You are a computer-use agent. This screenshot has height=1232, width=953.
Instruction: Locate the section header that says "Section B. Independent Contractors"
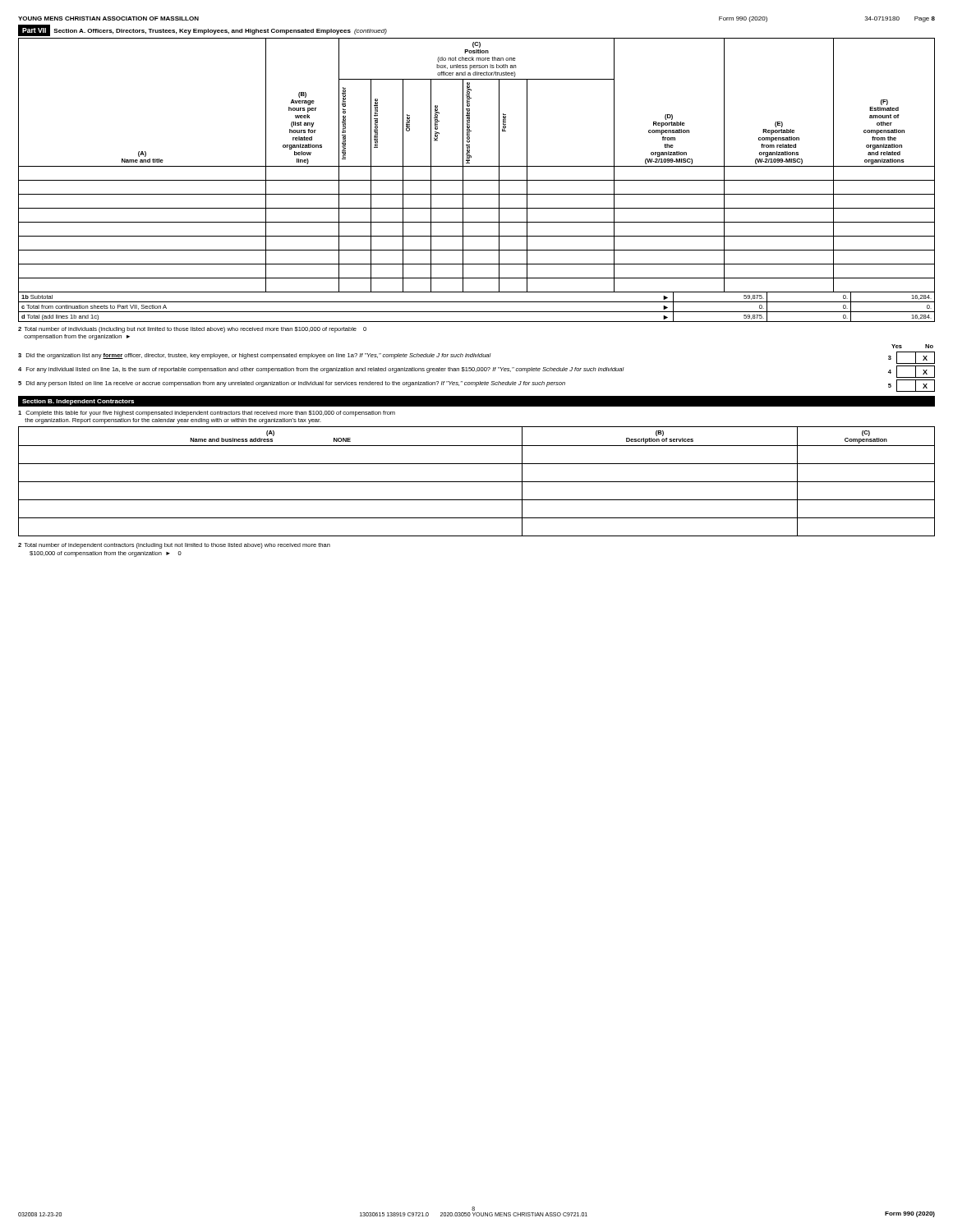point(78,402)
